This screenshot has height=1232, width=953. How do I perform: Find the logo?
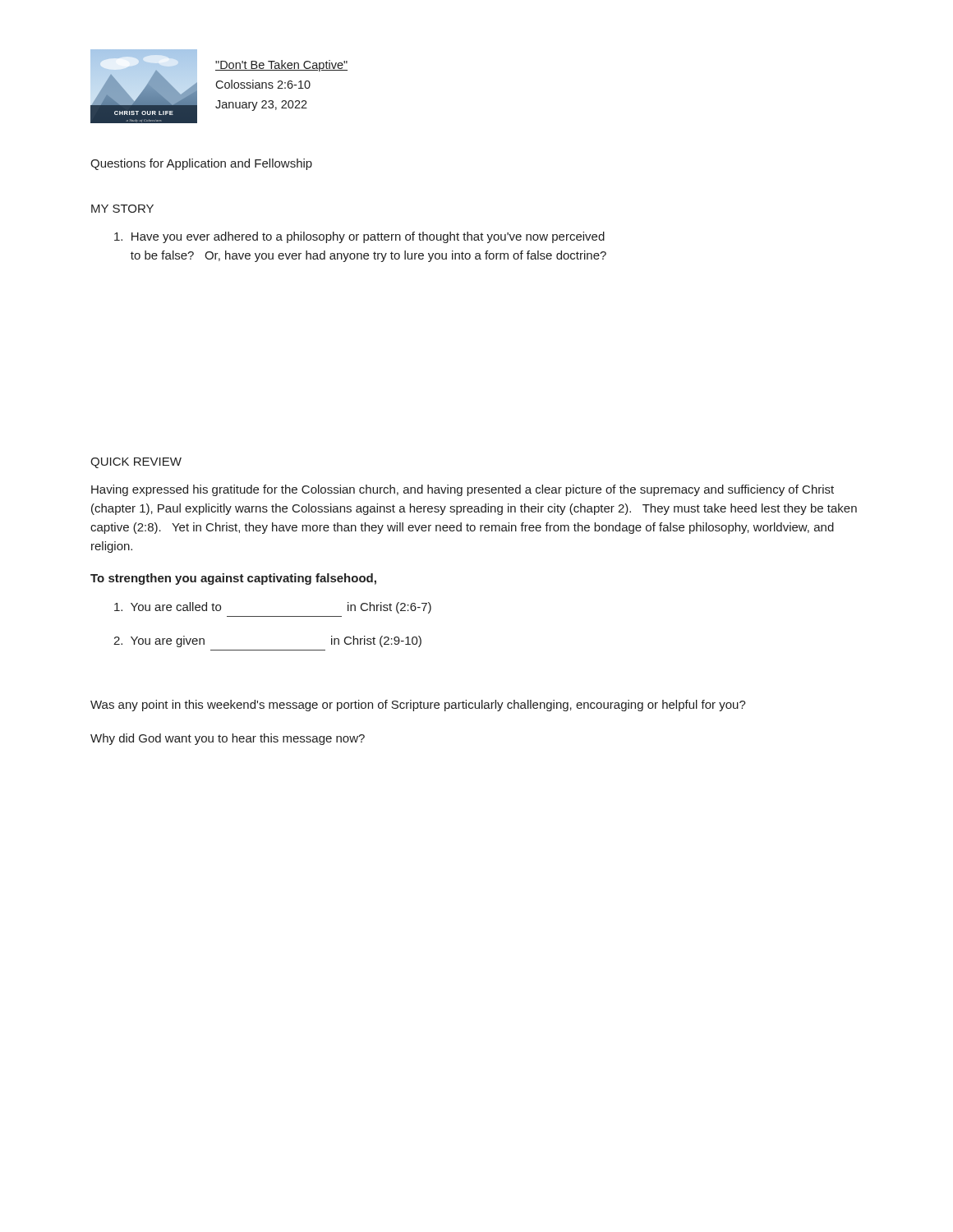click(144, 86)
